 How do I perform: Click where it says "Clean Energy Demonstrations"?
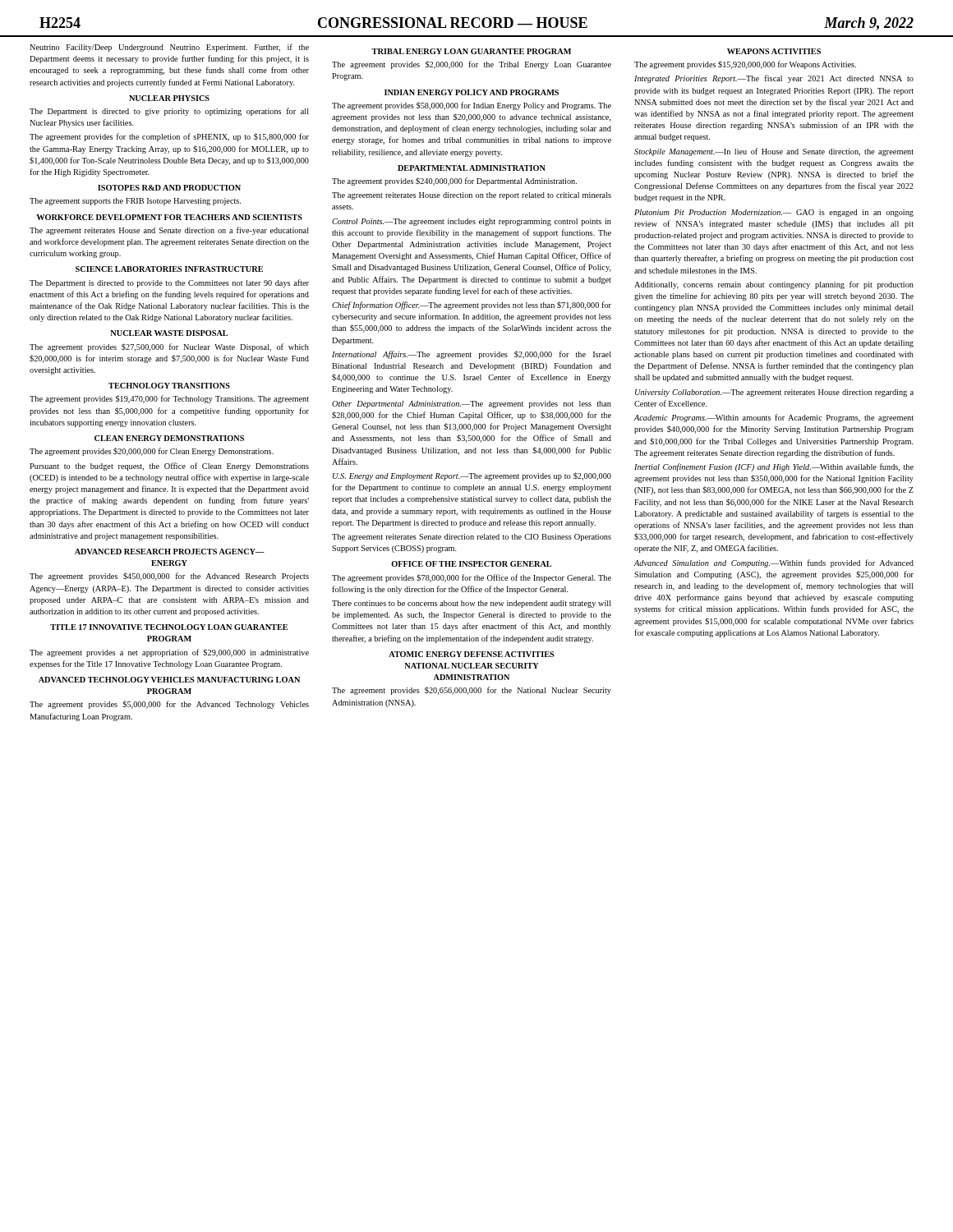click(x=169, y=438)
